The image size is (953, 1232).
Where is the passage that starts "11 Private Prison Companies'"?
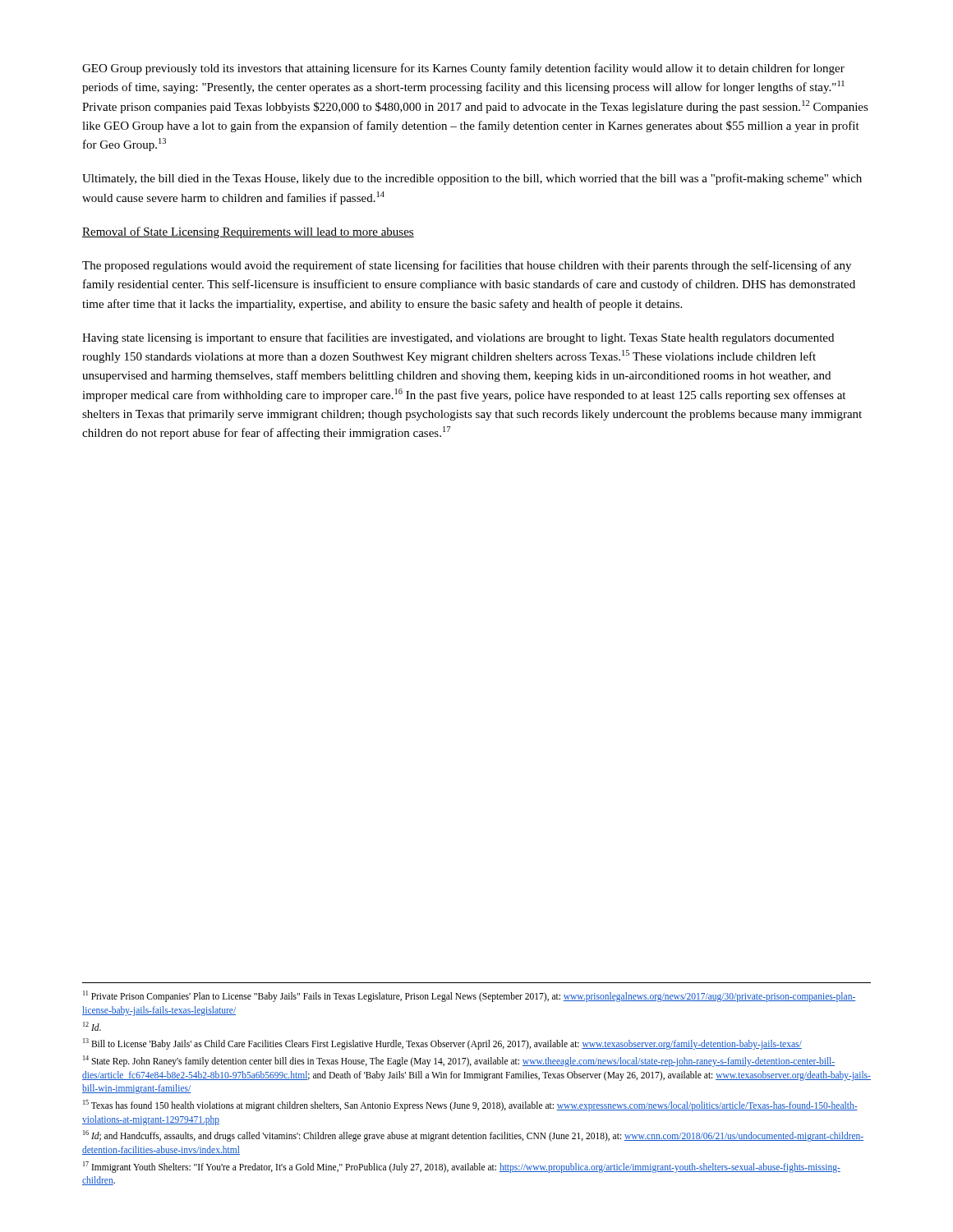pyautogui.click(x=469, y=1003)
